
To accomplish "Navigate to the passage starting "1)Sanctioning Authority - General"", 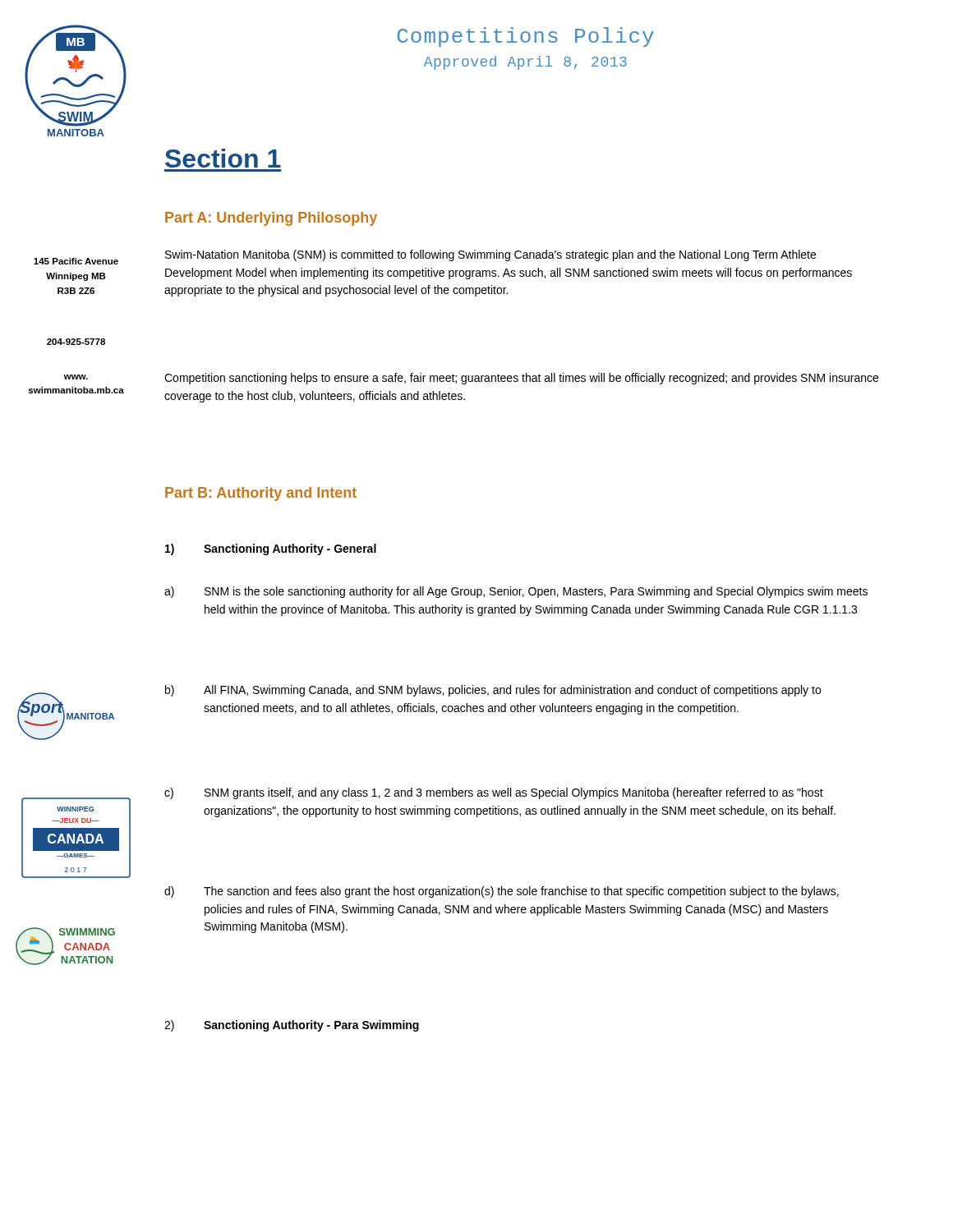I will coord(270,549).
